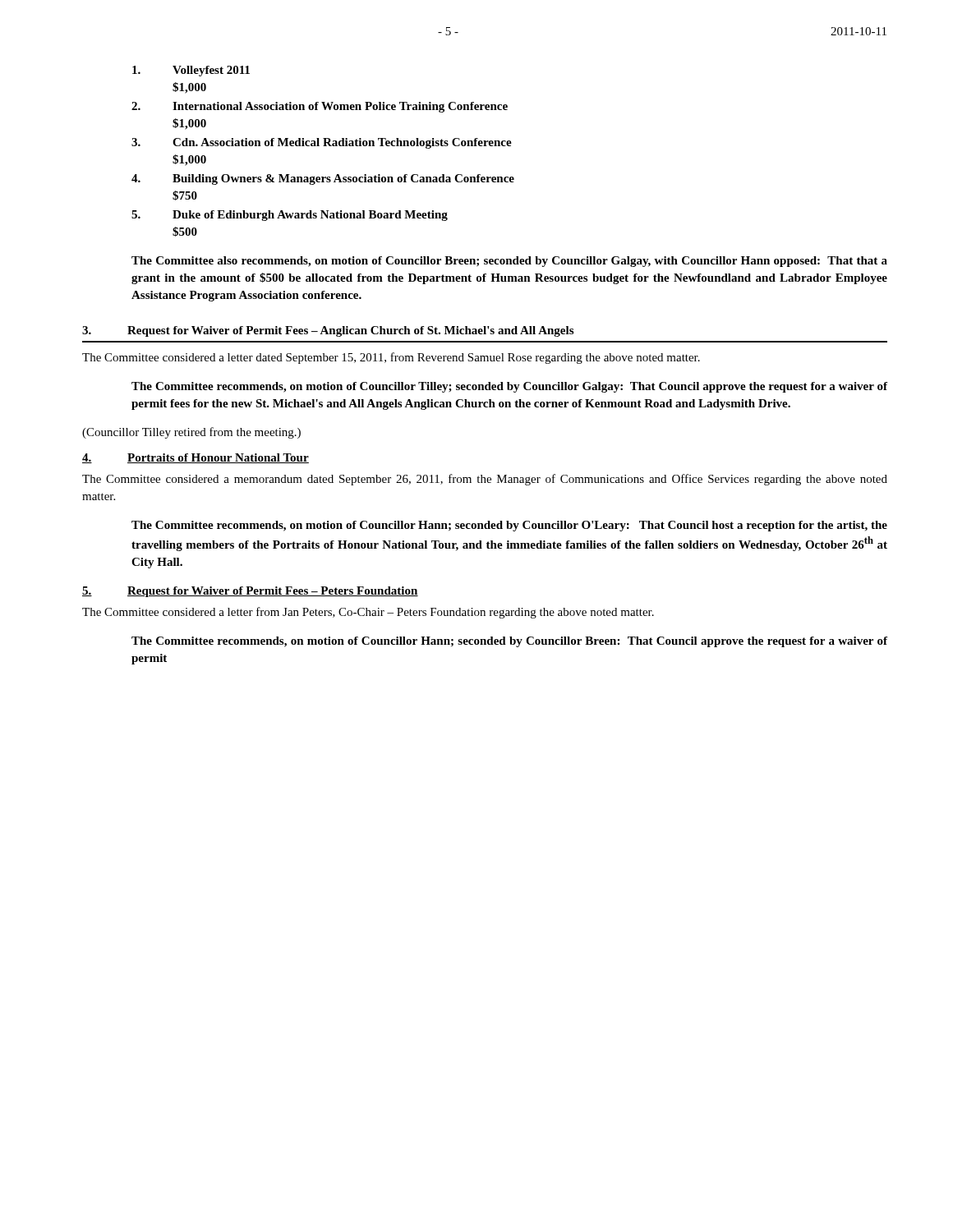Click on the element starting "4. Portraits of Honour National Tour"

coord(195,458)
